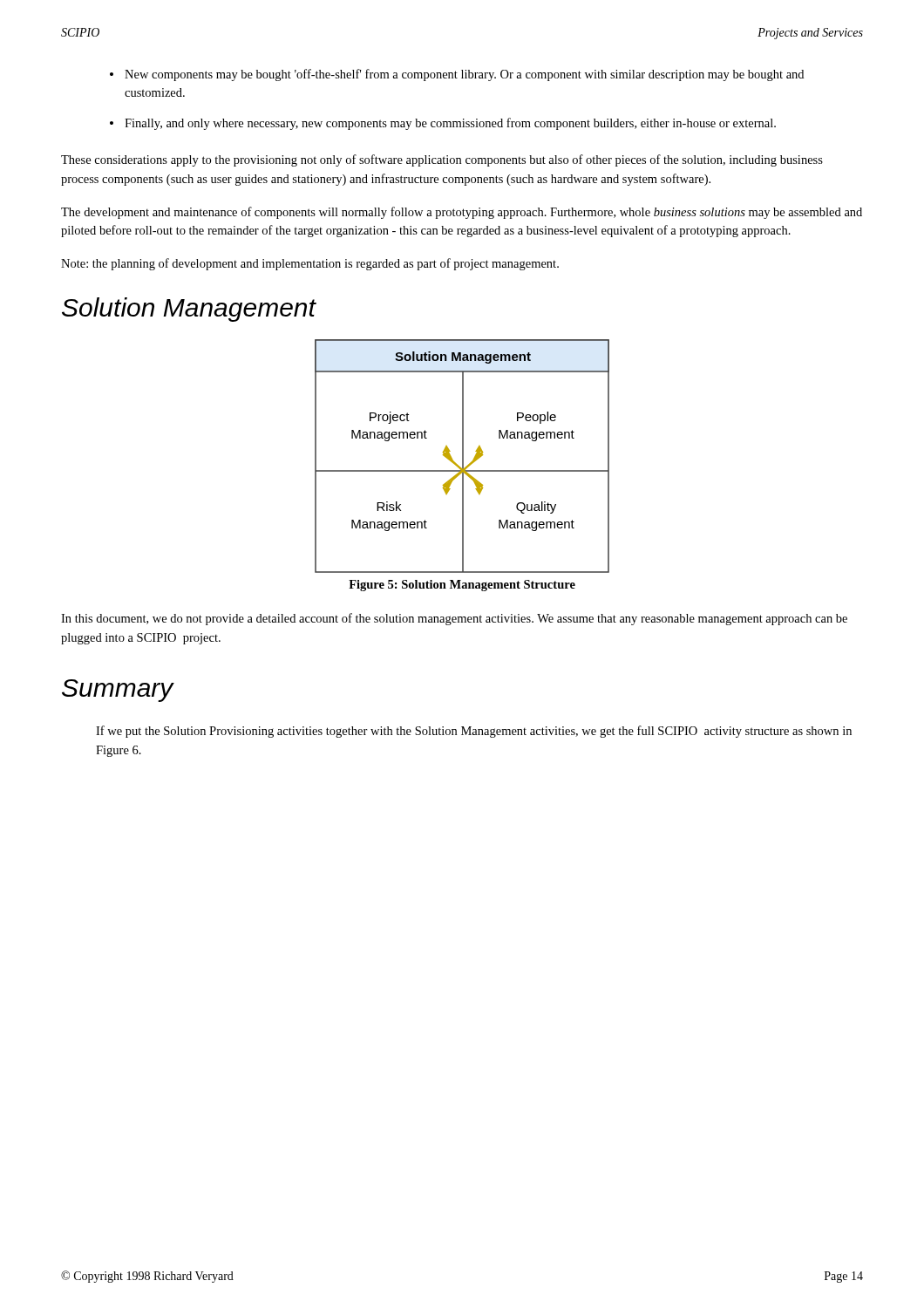Click the passage that begins "The development and maintenance of components"

(x=462, y=221)
